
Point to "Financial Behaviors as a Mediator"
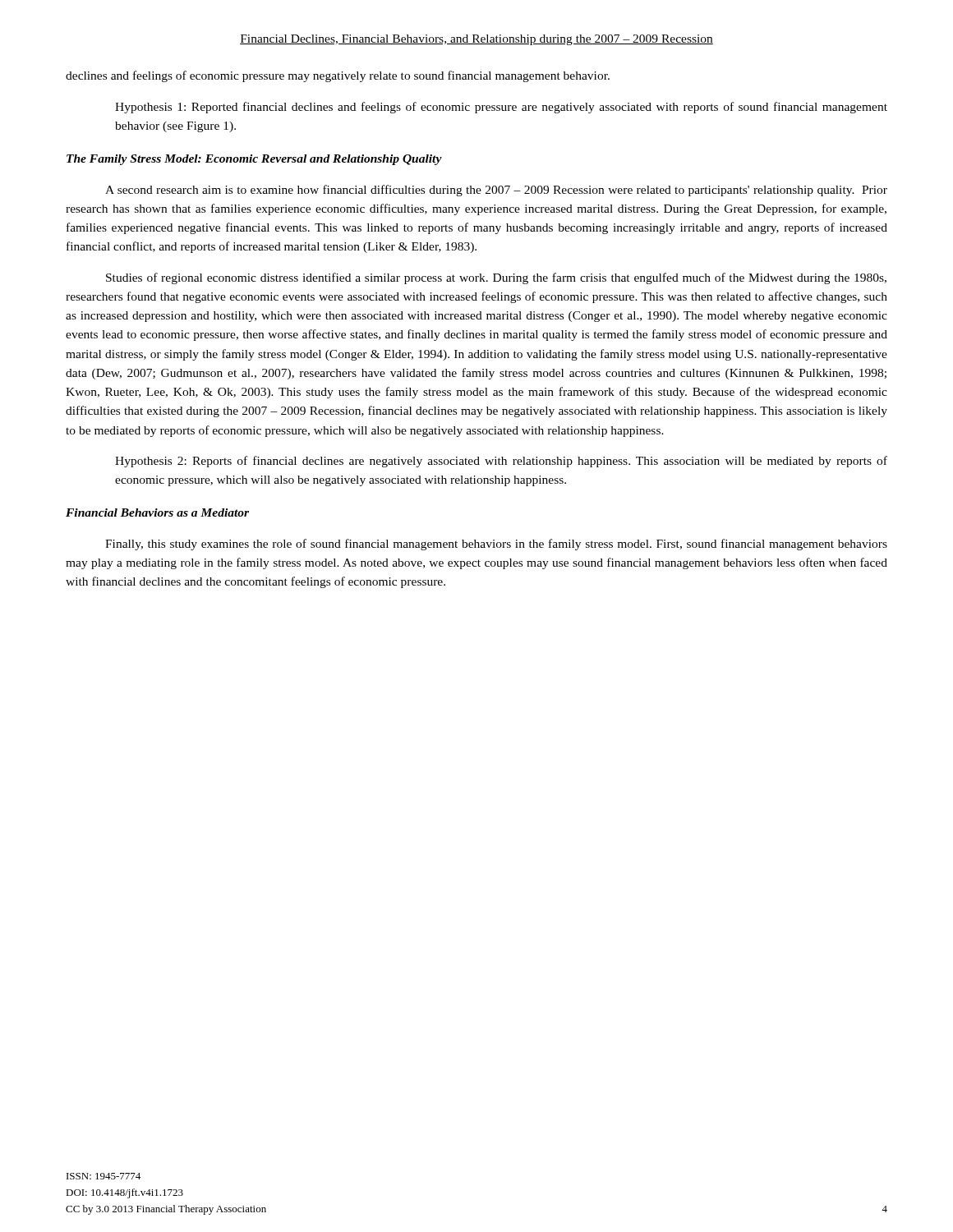[157, 512]
